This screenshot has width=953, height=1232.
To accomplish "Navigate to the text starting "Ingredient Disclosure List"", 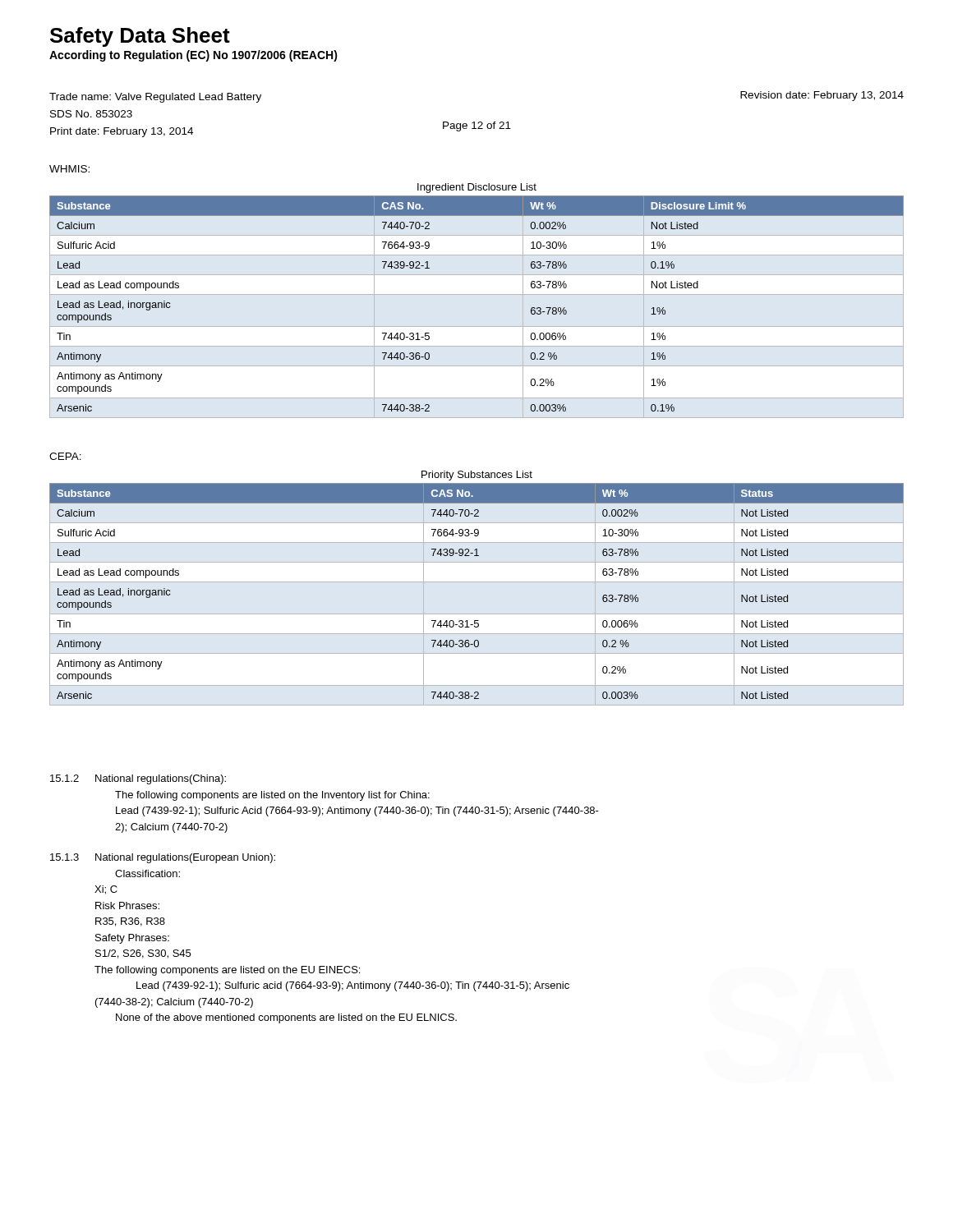I will click(x=476, y=187).
